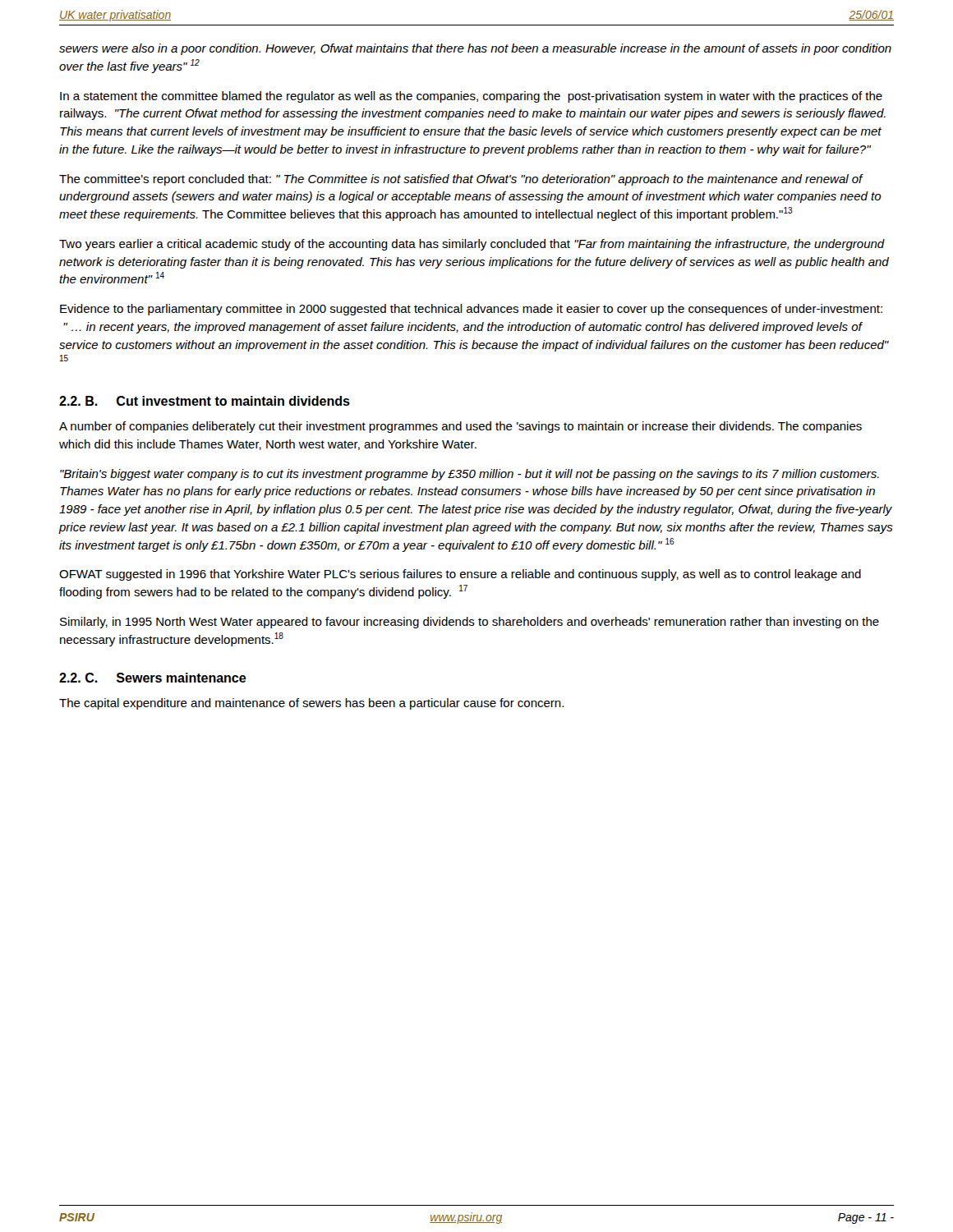Screen dimensions: 1232x953
Task: Find the block on this page that starts "Similarly, in 1995"
Action: coord(476,630)
